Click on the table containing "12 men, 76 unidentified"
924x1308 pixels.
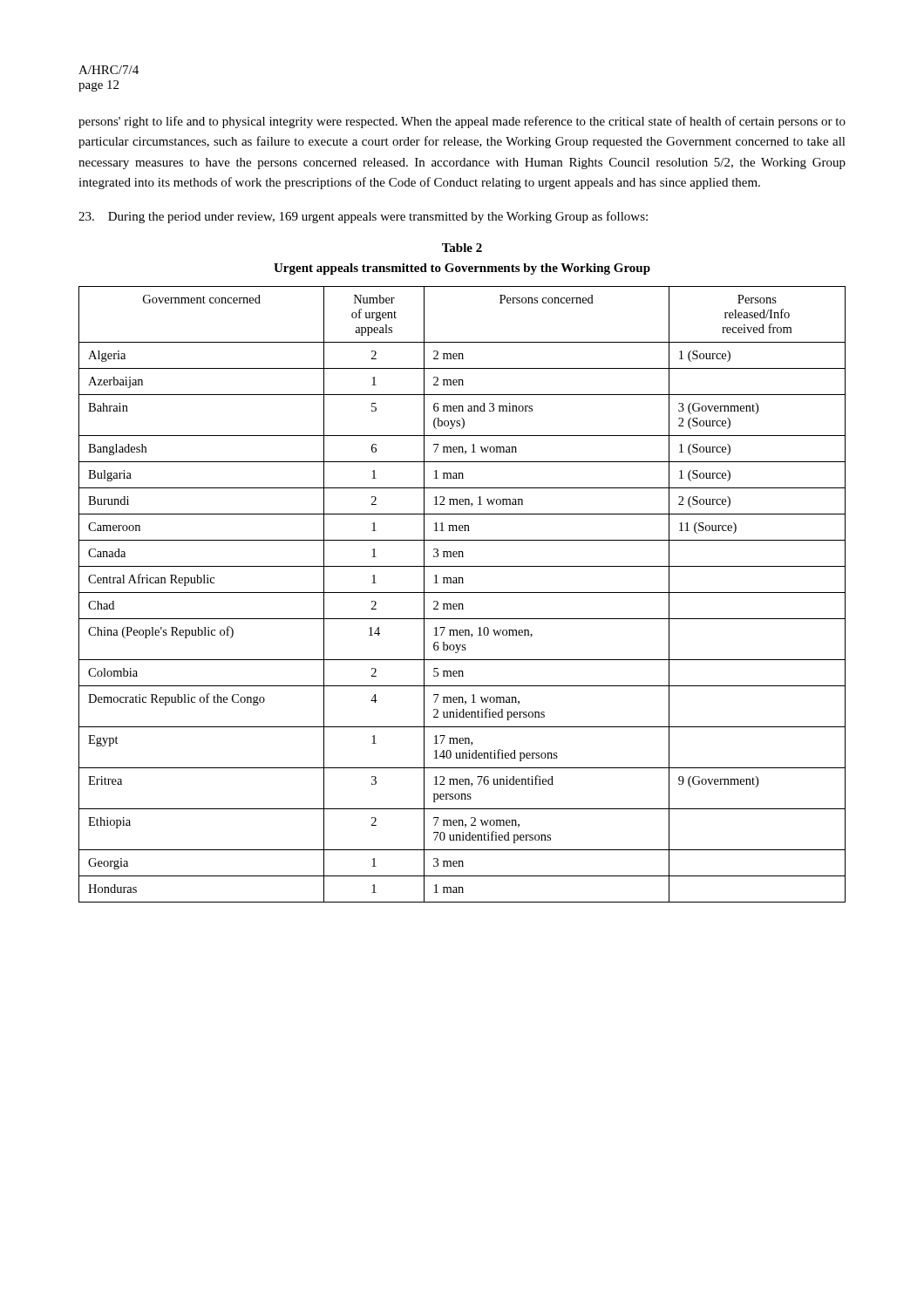point(462,594)
